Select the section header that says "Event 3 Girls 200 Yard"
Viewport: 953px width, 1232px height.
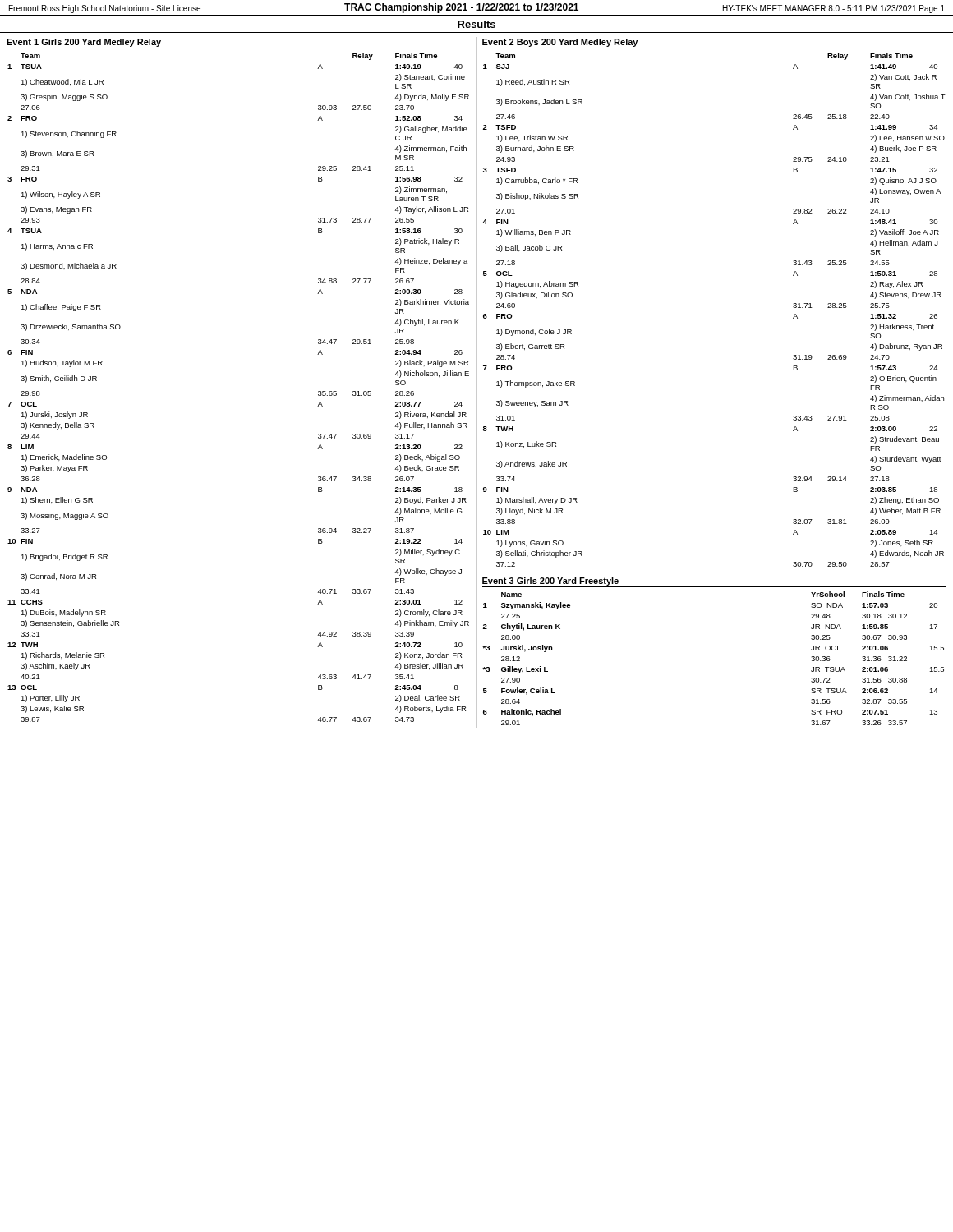550,581
